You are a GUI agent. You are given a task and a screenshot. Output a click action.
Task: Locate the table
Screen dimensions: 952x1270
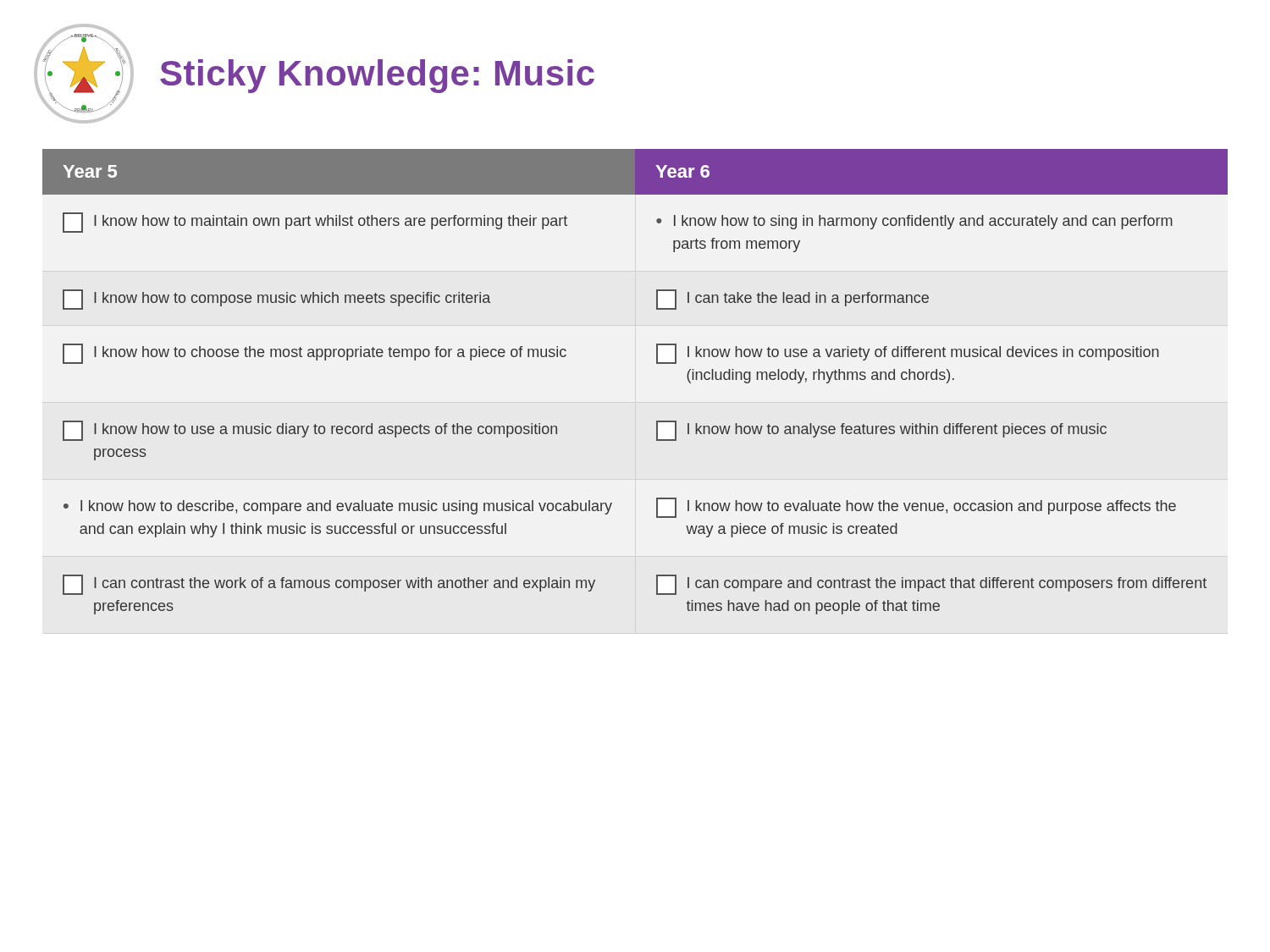(635, 391)
